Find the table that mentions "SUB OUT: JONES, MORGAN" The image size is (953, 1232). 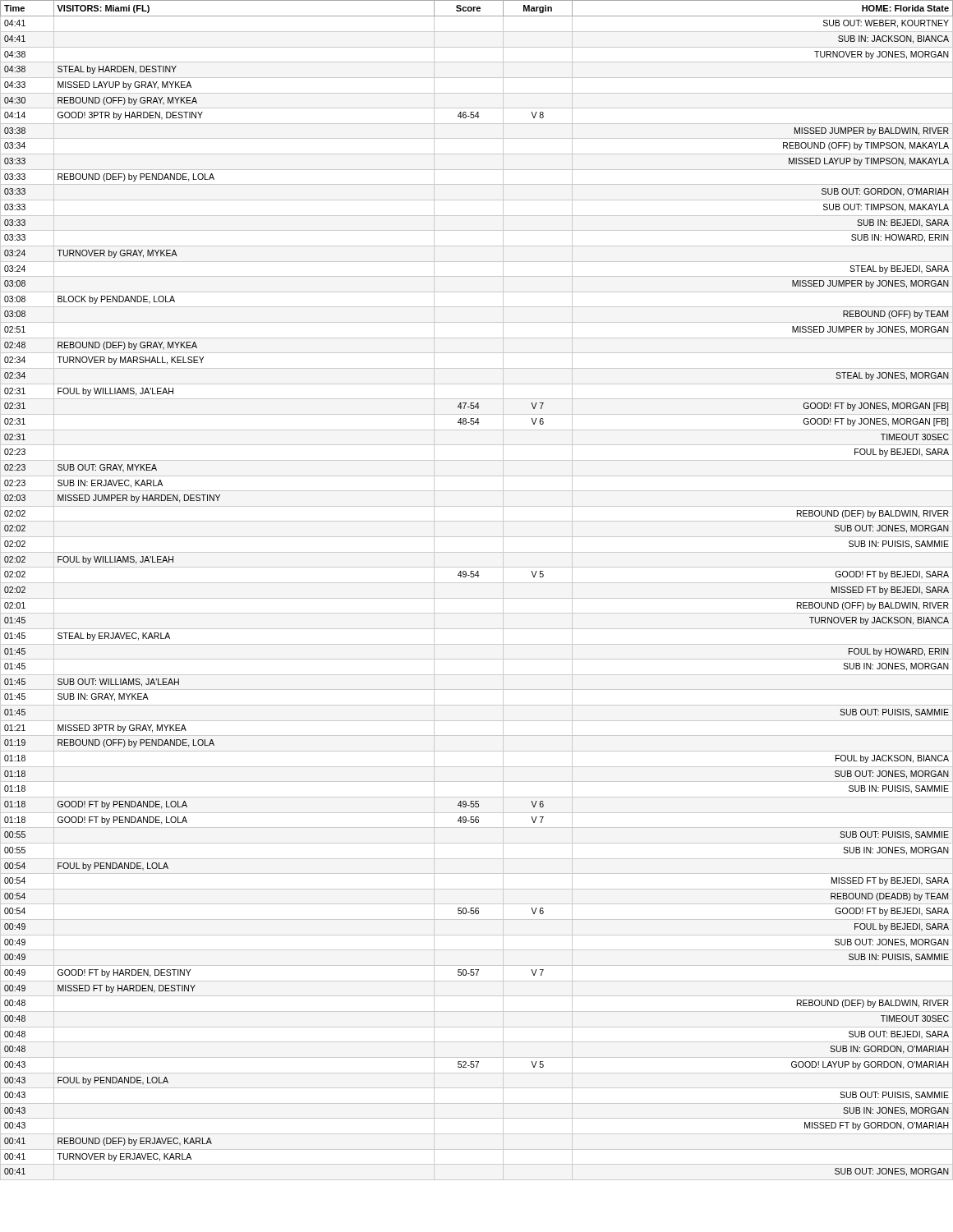(476, 590)
